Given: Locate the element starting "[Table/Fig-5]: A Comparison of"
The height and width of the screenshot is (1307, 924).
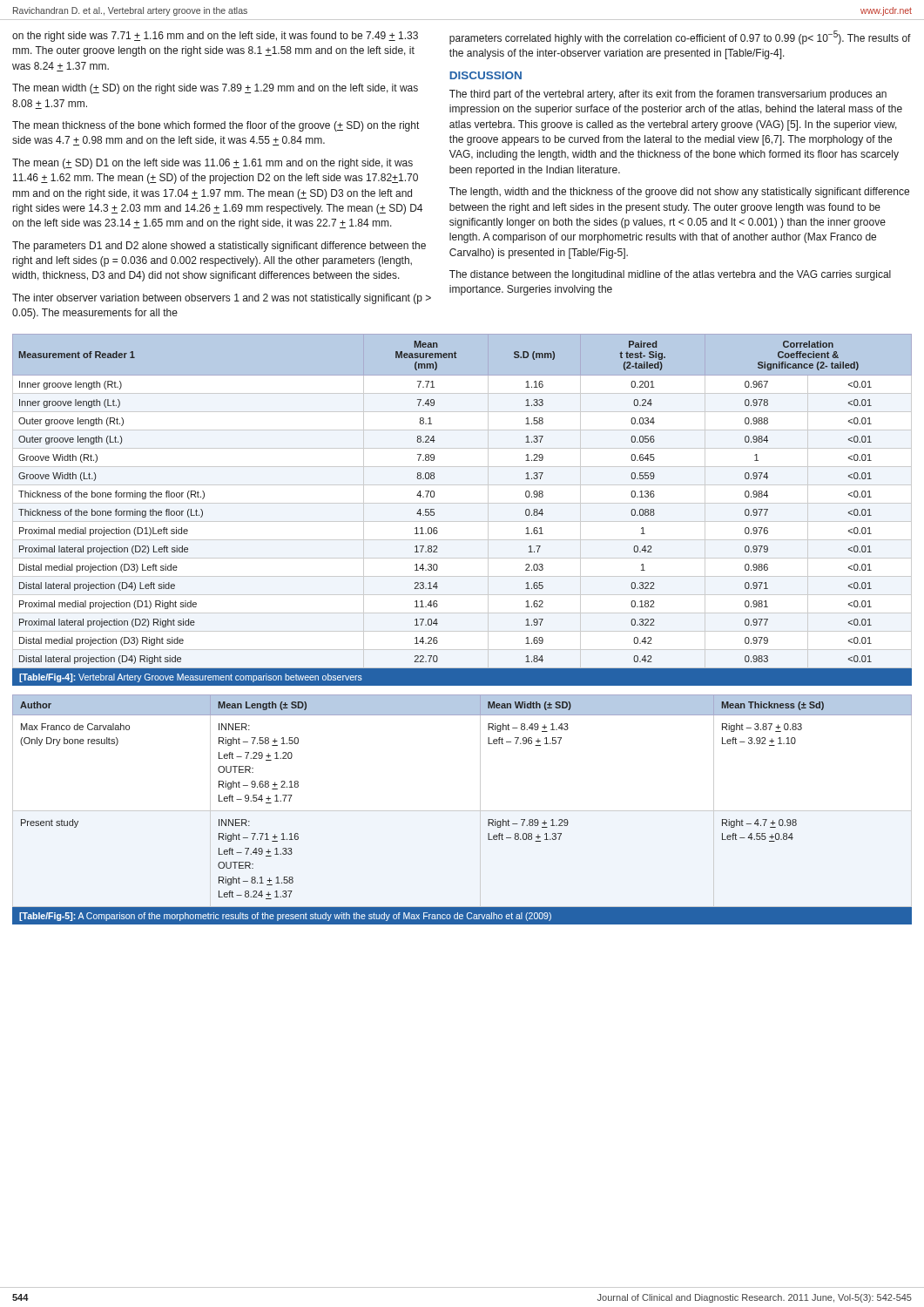Looking at the screenshot, I should point(285,915).
